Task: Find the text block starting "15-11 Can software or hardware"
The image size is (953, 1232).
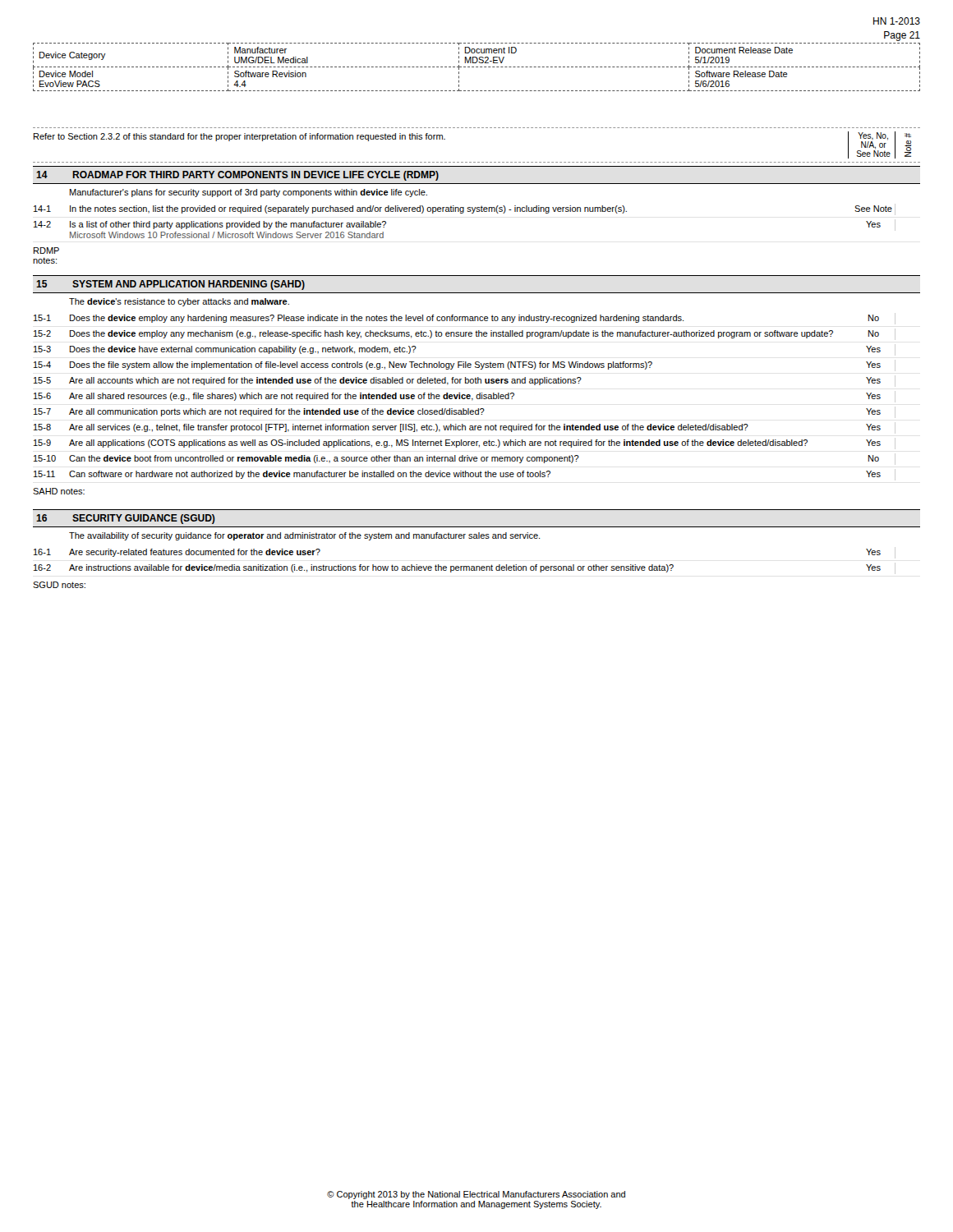Action: coord(292,474)
